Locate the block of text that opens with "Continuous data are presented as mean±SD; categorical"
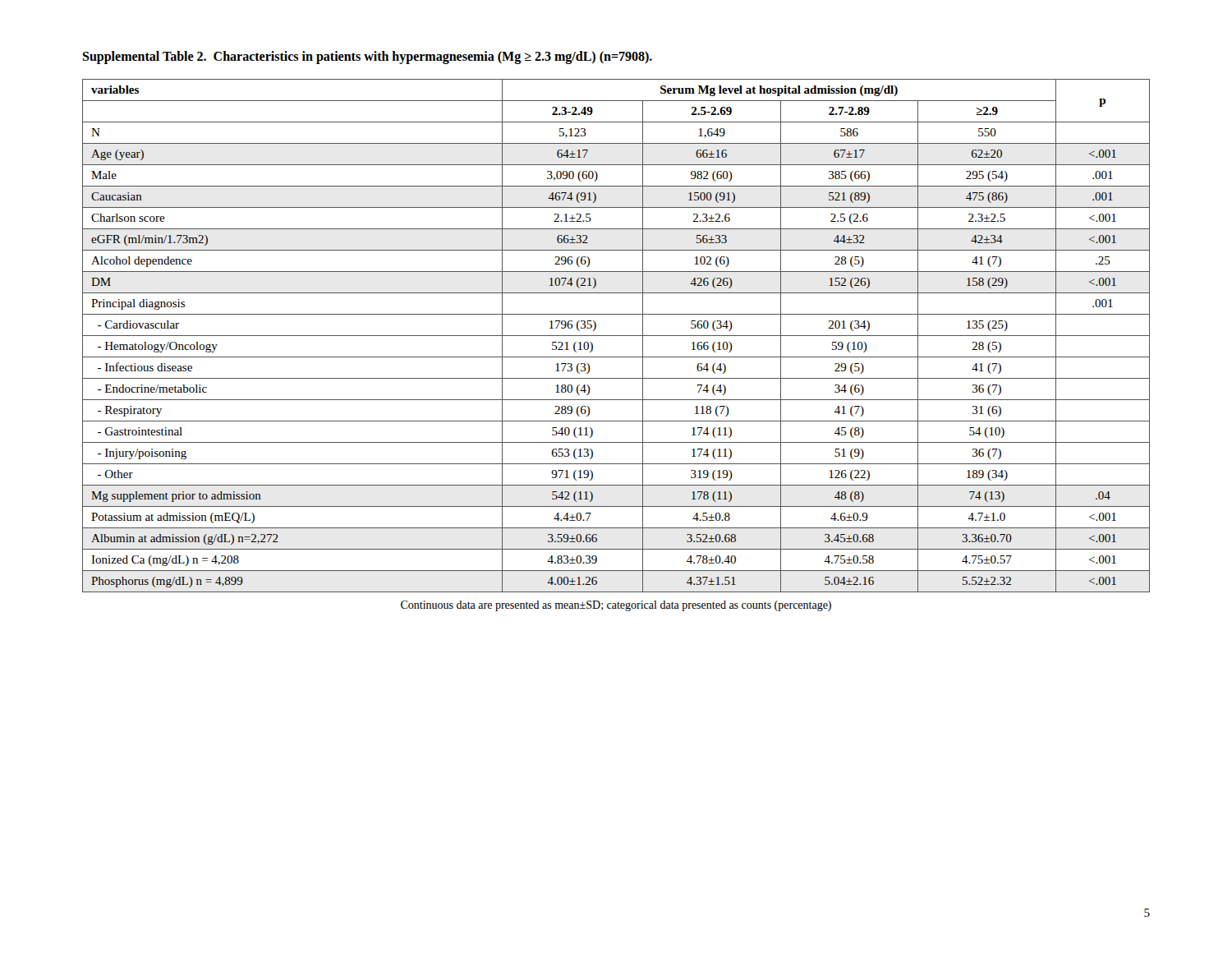Screen dimensions: 953x1232 tap(616, 605)
